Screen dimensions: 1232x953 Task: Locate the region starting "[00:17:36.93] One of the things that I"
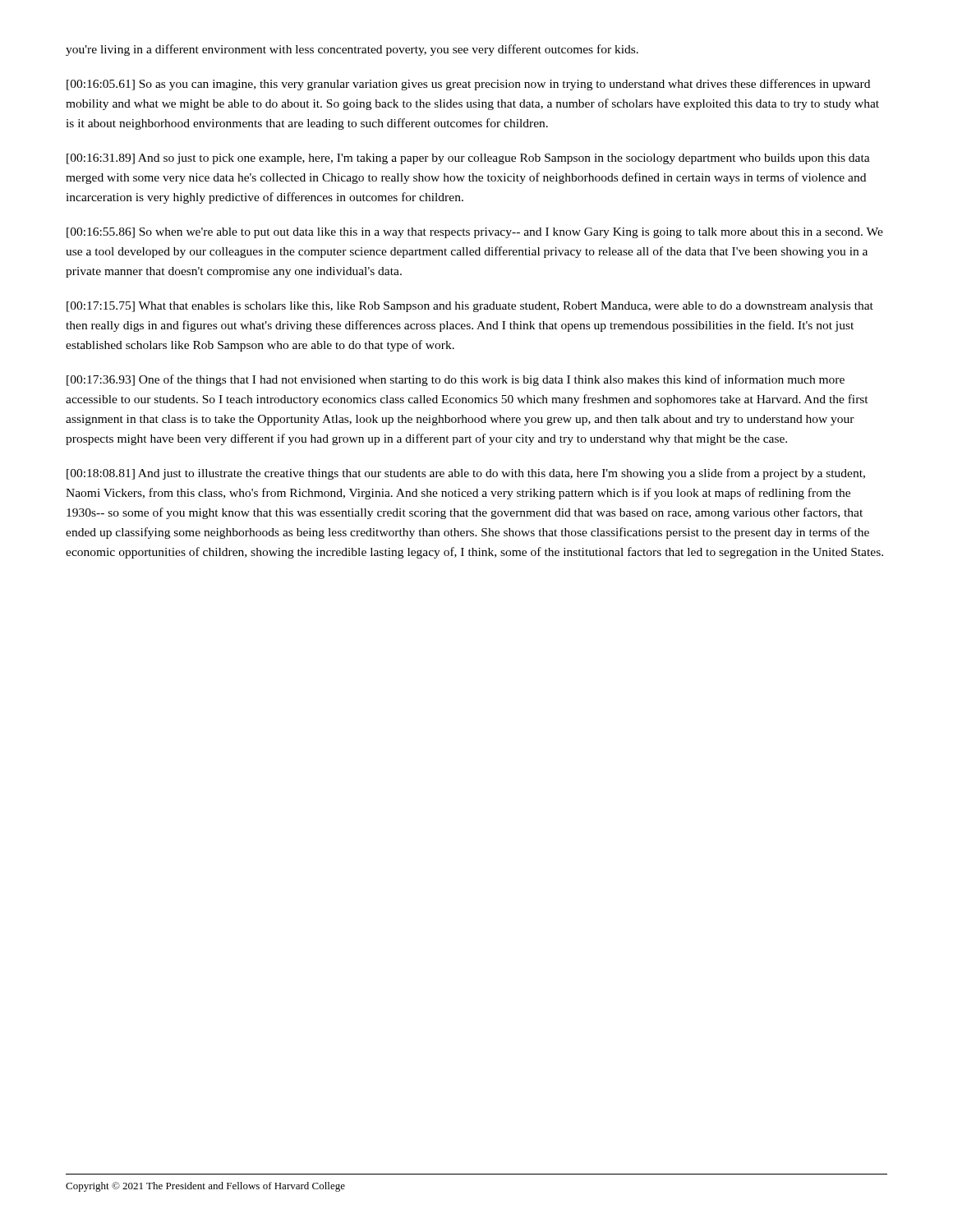[x=467, y=409]
